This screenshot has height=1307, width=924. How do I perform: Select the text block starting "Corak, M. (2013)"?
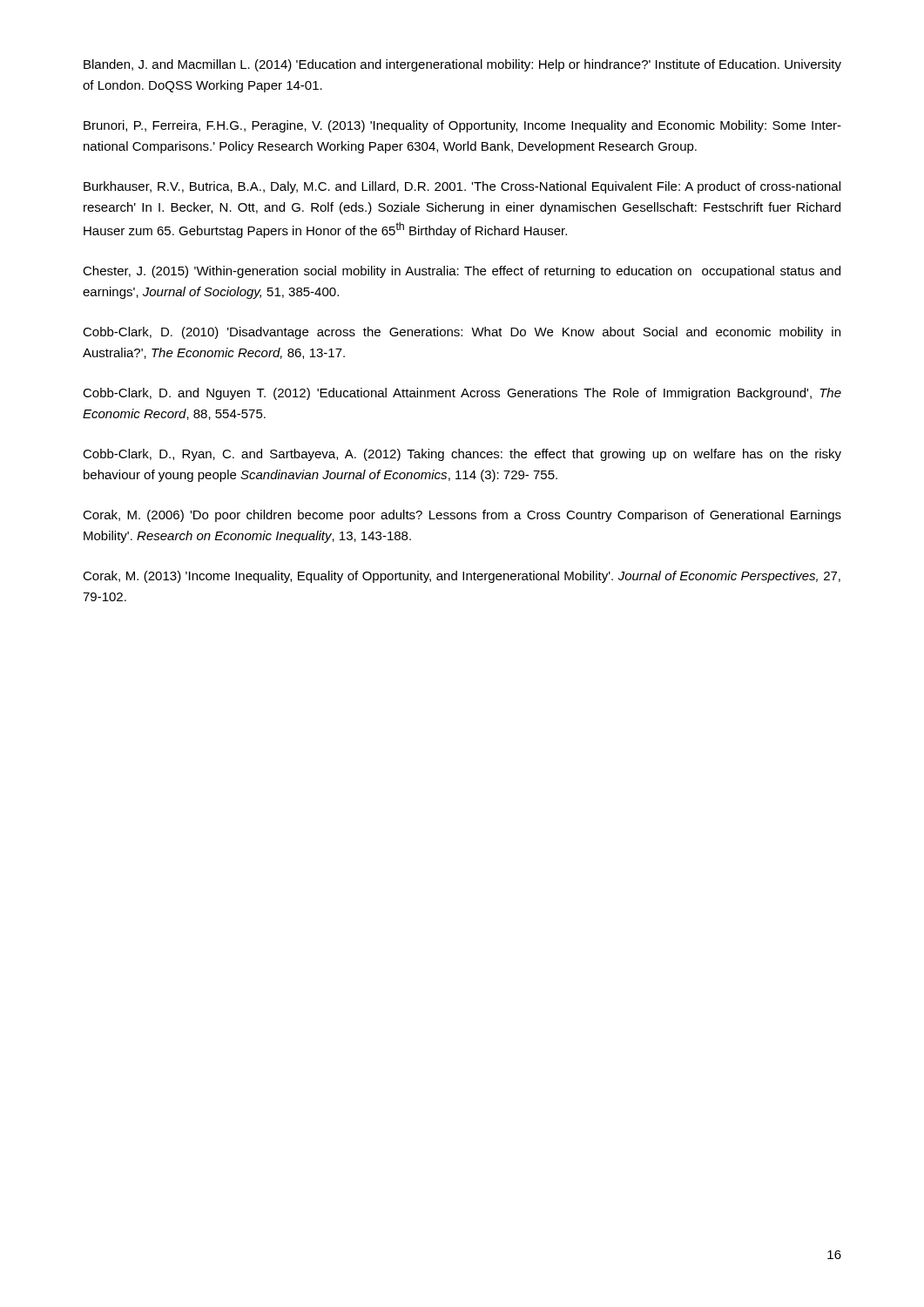(x=462, y=586)
